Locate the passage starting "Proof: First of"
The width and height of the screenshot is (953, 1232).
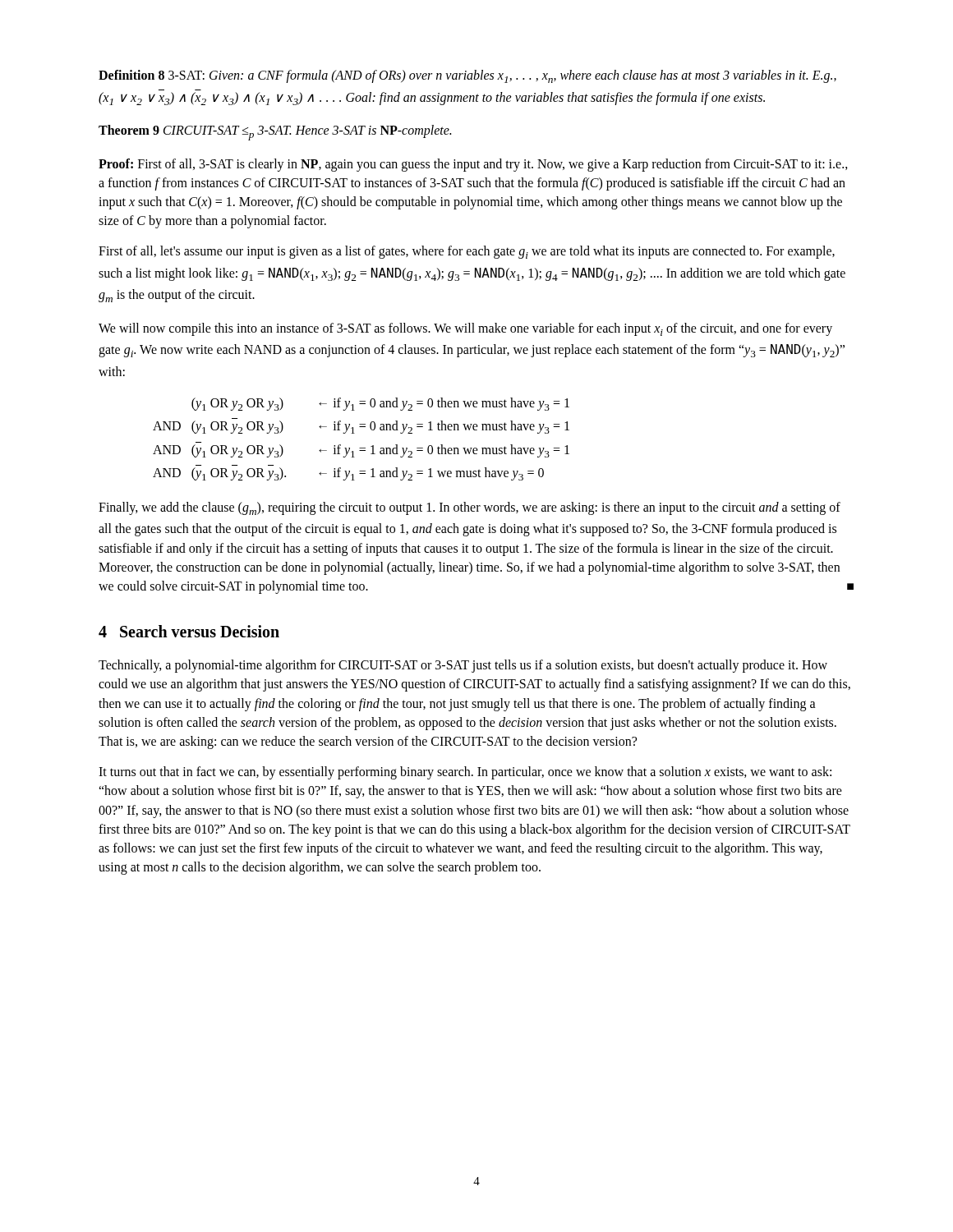473,192
